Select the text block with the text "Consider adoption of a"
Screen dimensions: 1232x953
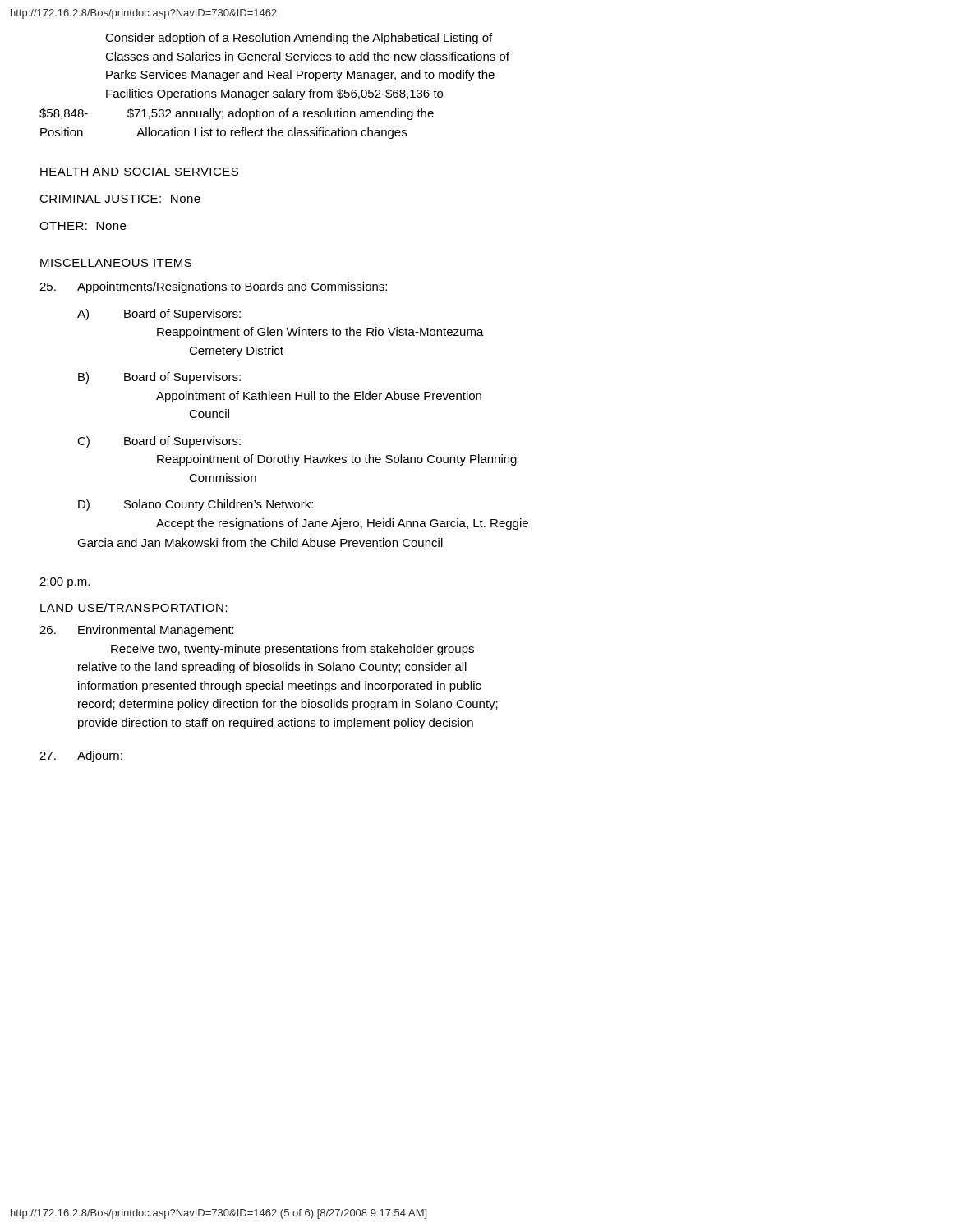(476, 85)
